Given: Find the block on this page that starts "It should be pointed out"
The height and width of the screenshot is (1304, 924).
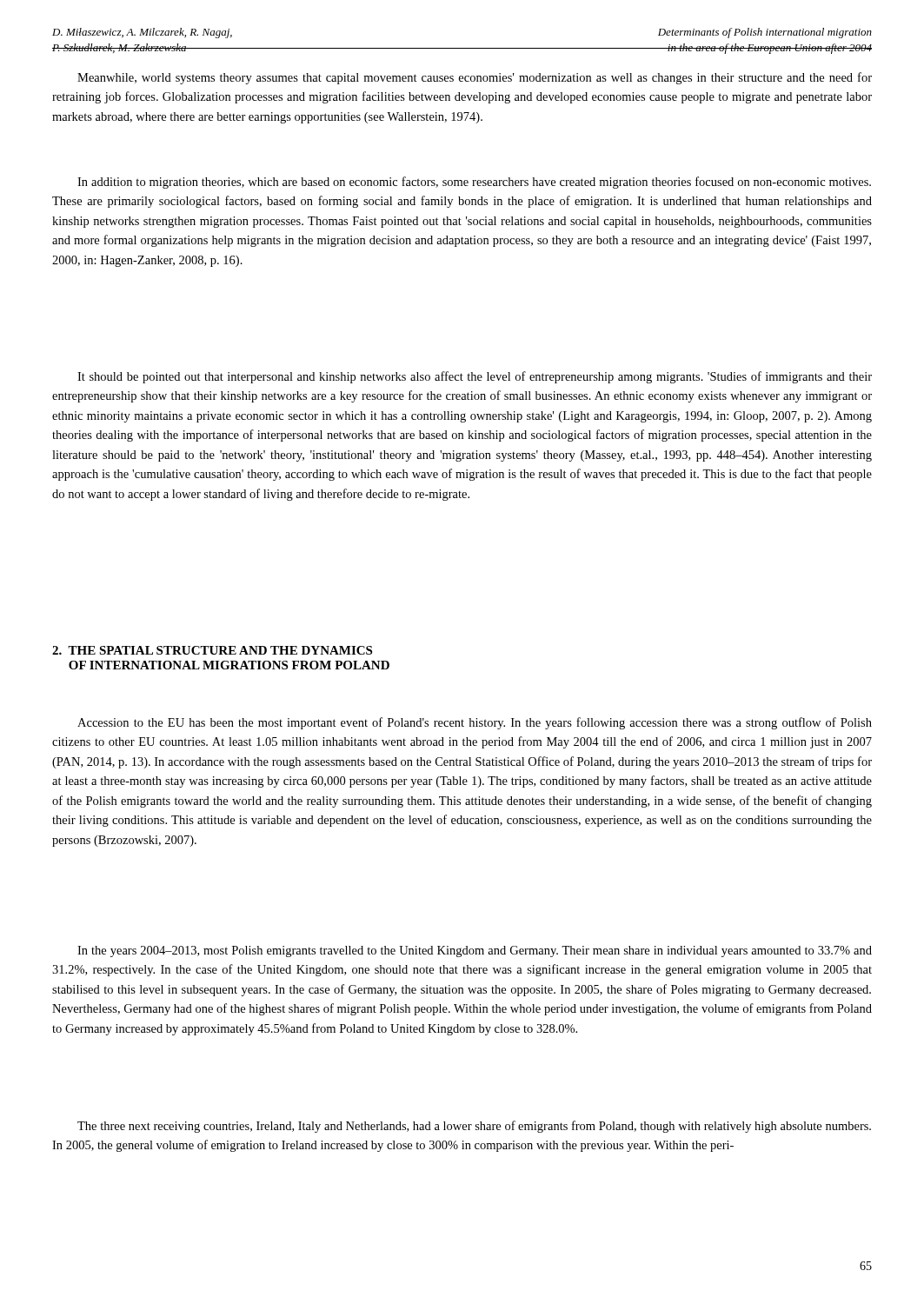Looking at the screenshot, I should click(462, 435).
